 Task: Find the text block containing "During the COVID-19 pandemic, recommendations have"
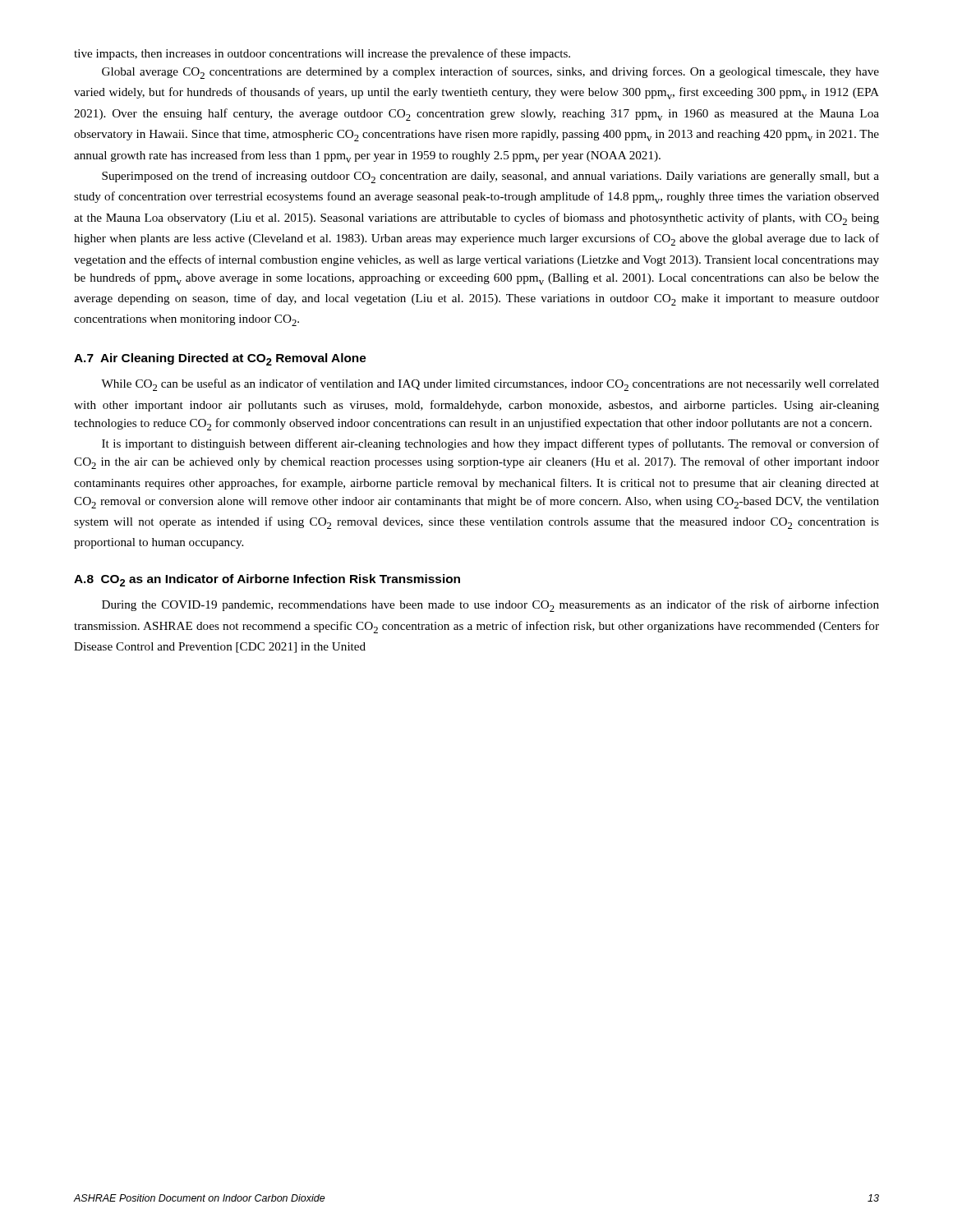[x=476, y=625]
